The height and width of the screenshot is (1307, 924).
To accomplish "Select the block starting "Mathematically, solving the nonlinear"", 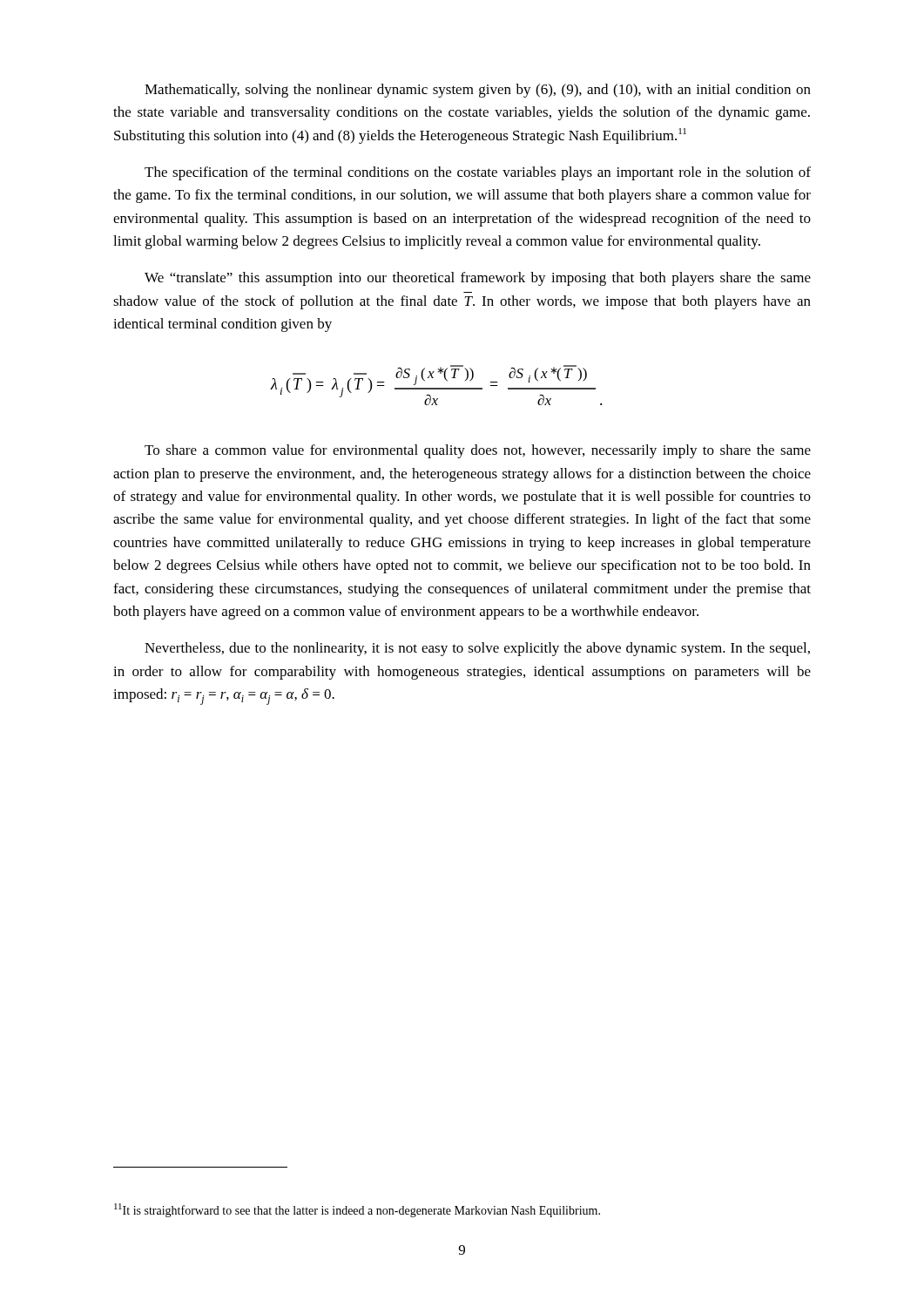I will click(x=462, y=113).
